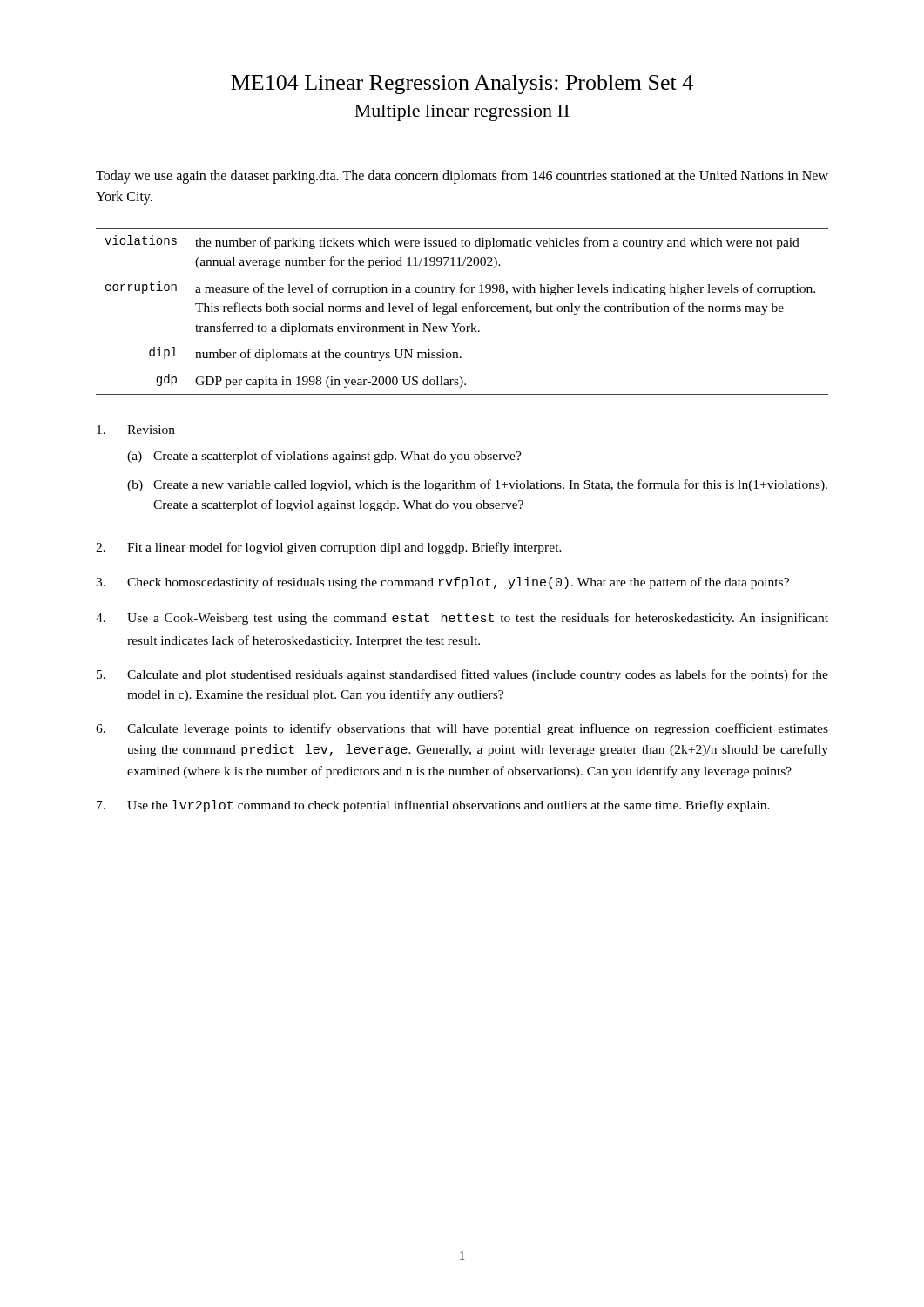
Task: Find the block on this page that starts "6. Calculate leverage"
Action: 462,750
